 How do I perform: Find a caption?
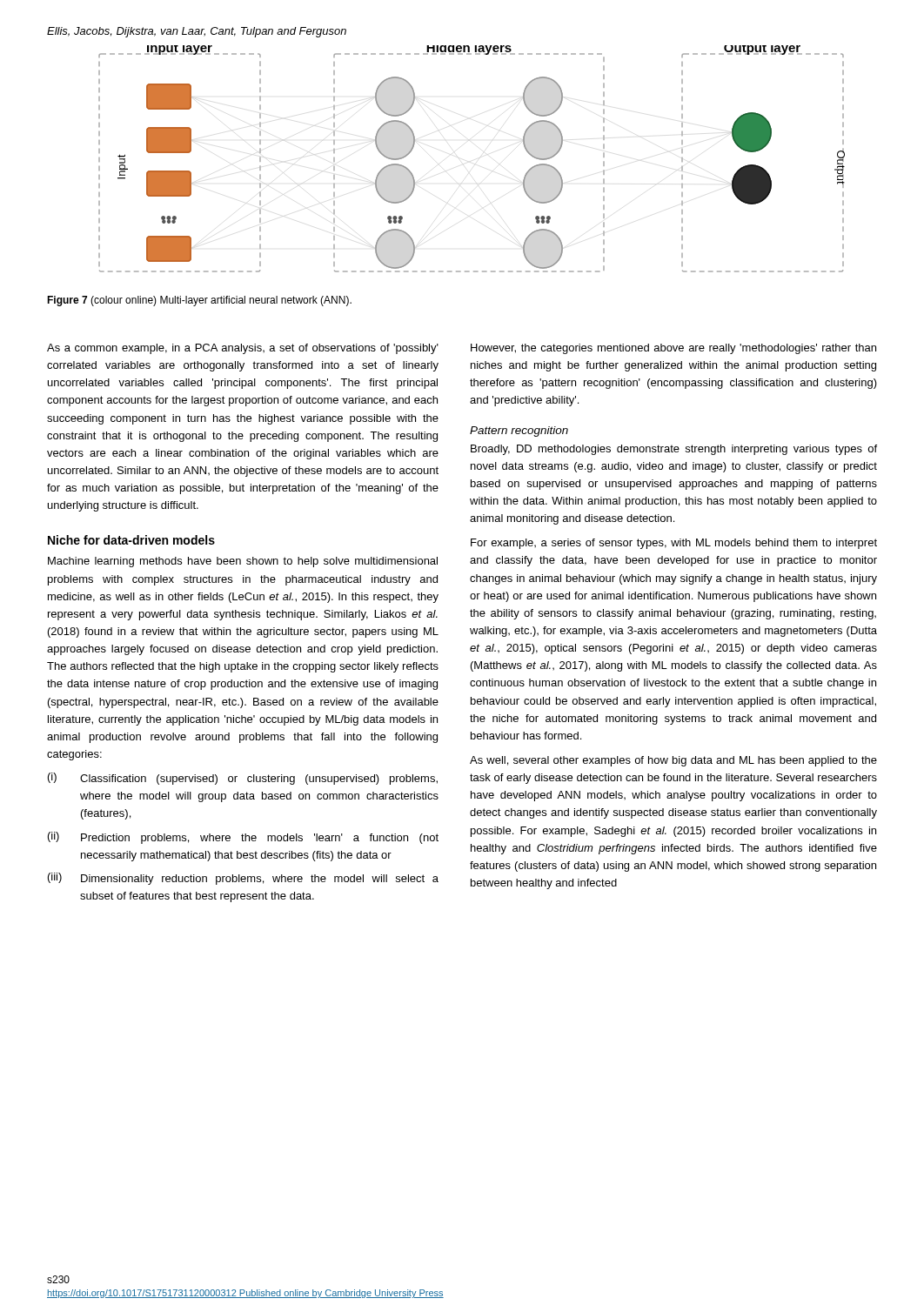tap(200, 300)
